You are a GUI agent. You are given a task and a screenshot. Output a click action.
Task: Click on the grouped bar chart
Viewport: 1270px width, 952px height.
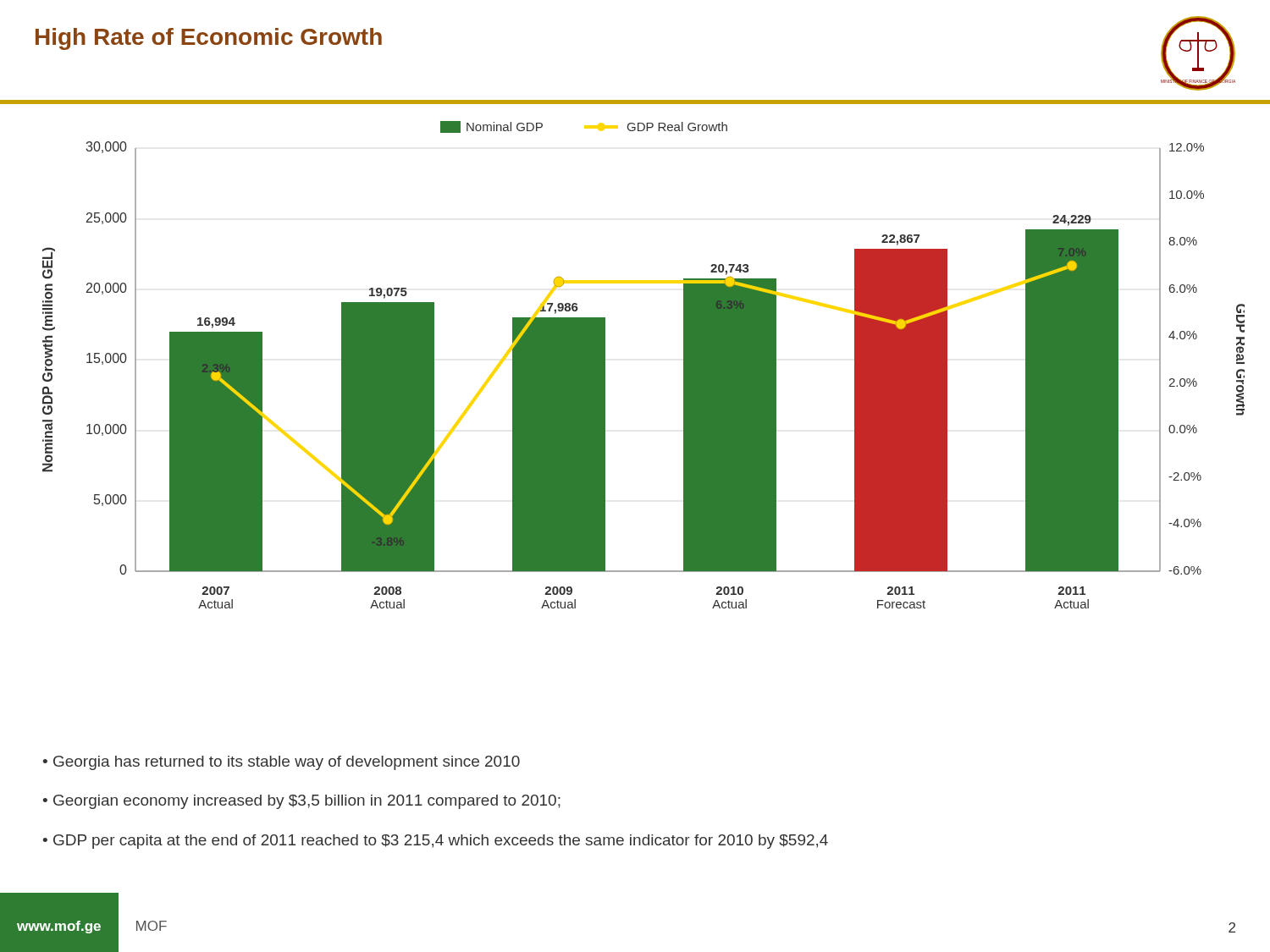click(x=635, y=415)
